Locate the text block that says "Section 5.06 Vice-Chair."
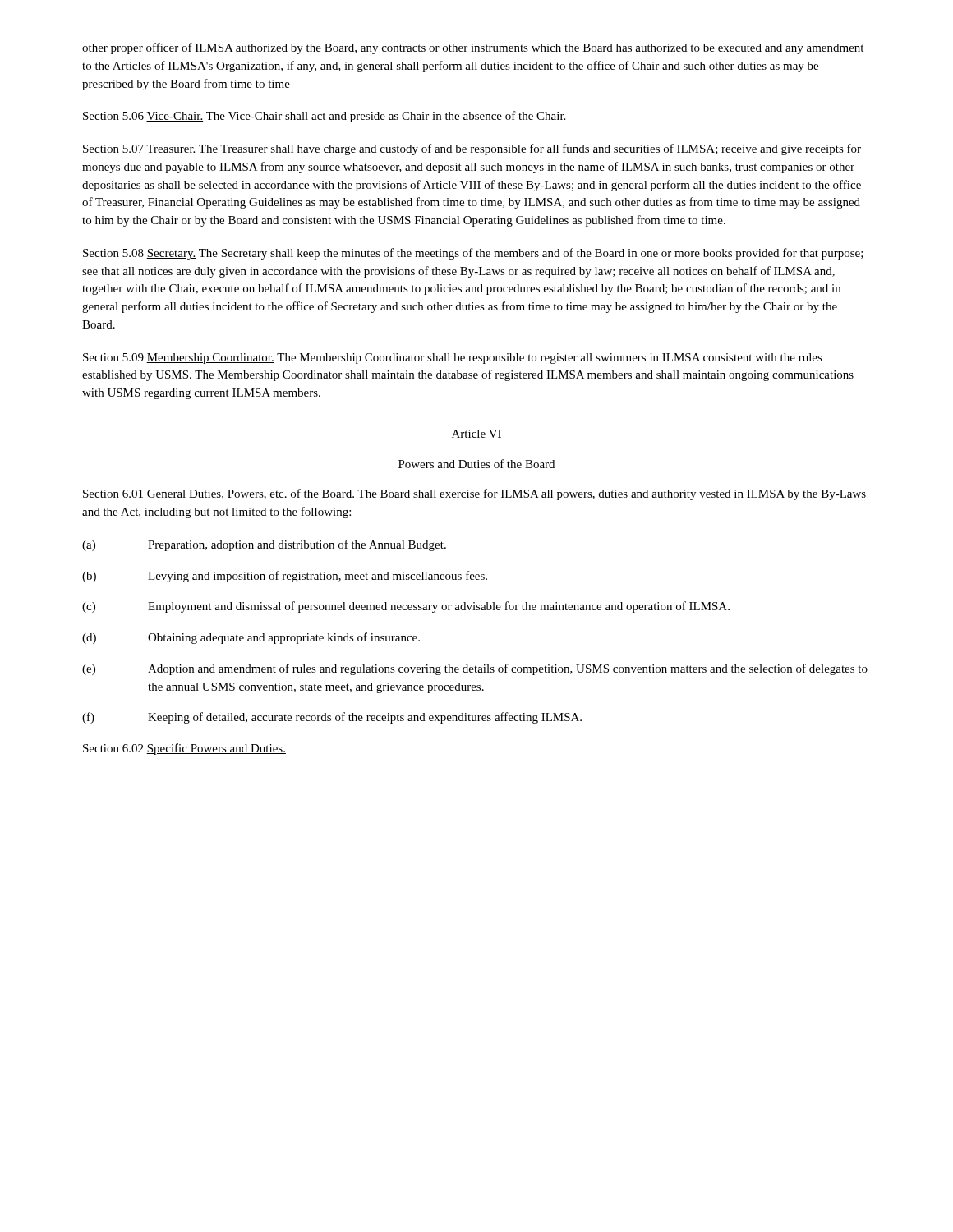 476,117
